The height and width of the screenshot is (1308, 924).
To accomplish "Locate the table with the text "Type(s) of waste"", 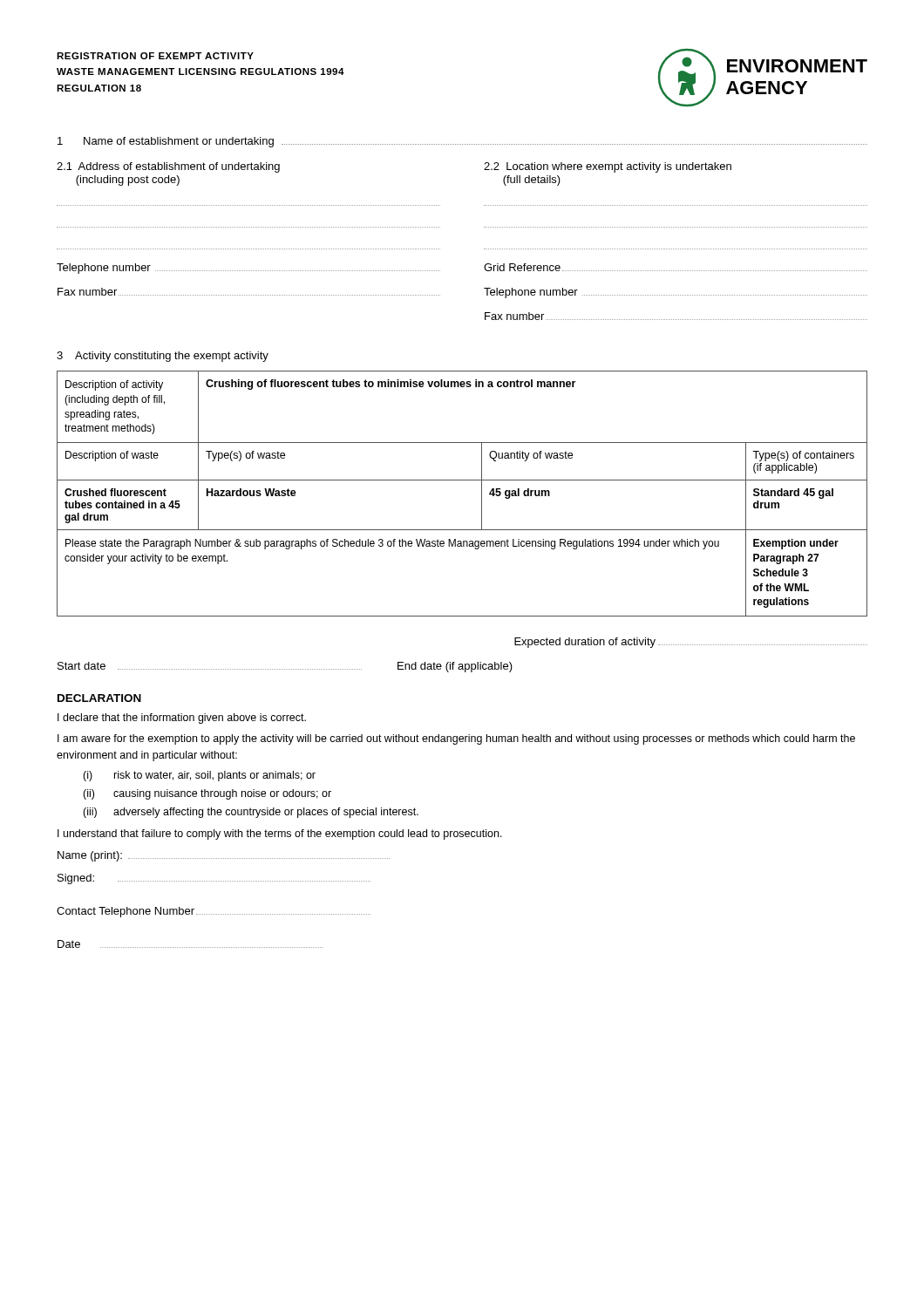I will 462,494.
